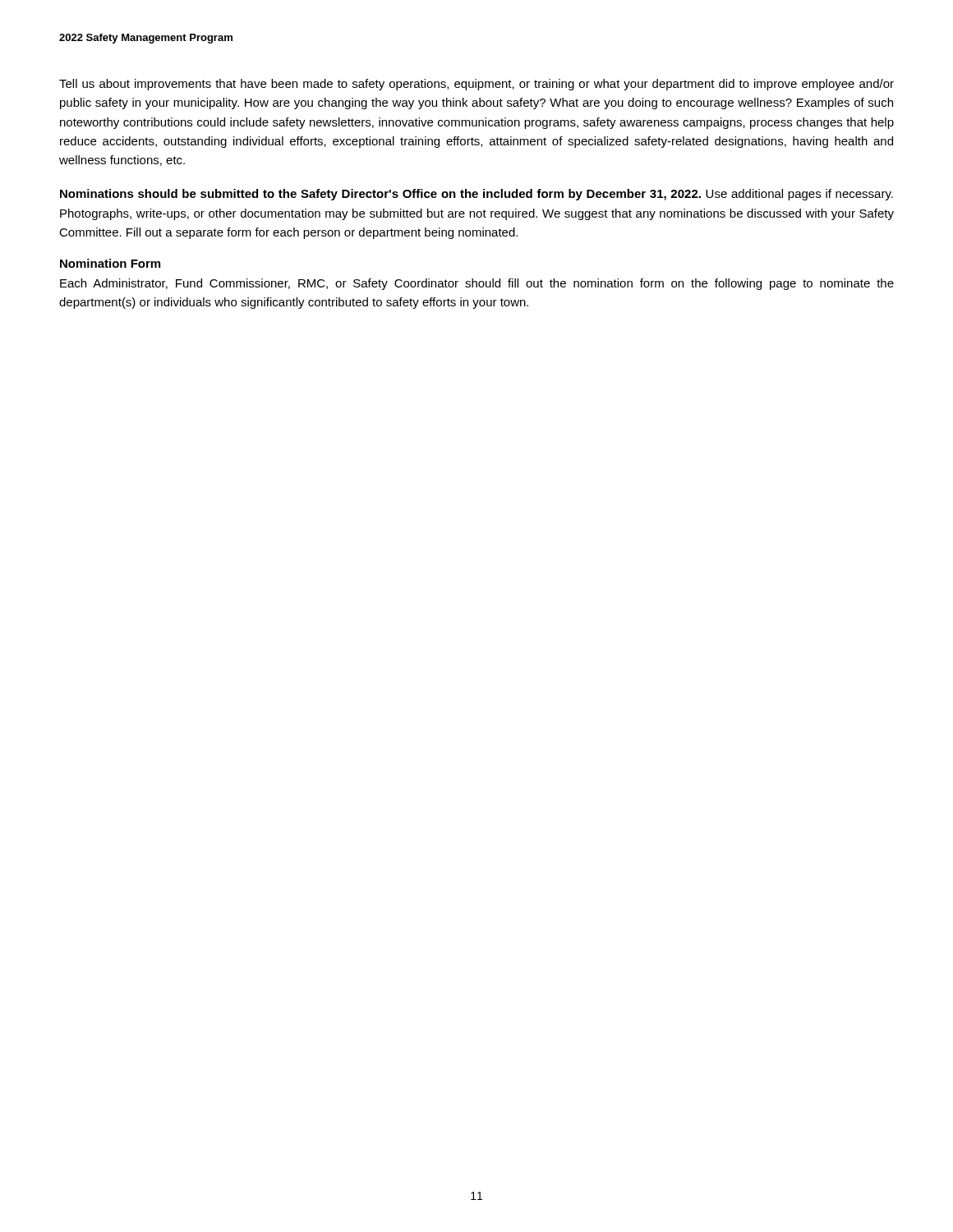Locate the block of text that opens with "Tell us about improvements that have been made"
This screenshot has height=1232, width=953.
[x=476, y=122]
